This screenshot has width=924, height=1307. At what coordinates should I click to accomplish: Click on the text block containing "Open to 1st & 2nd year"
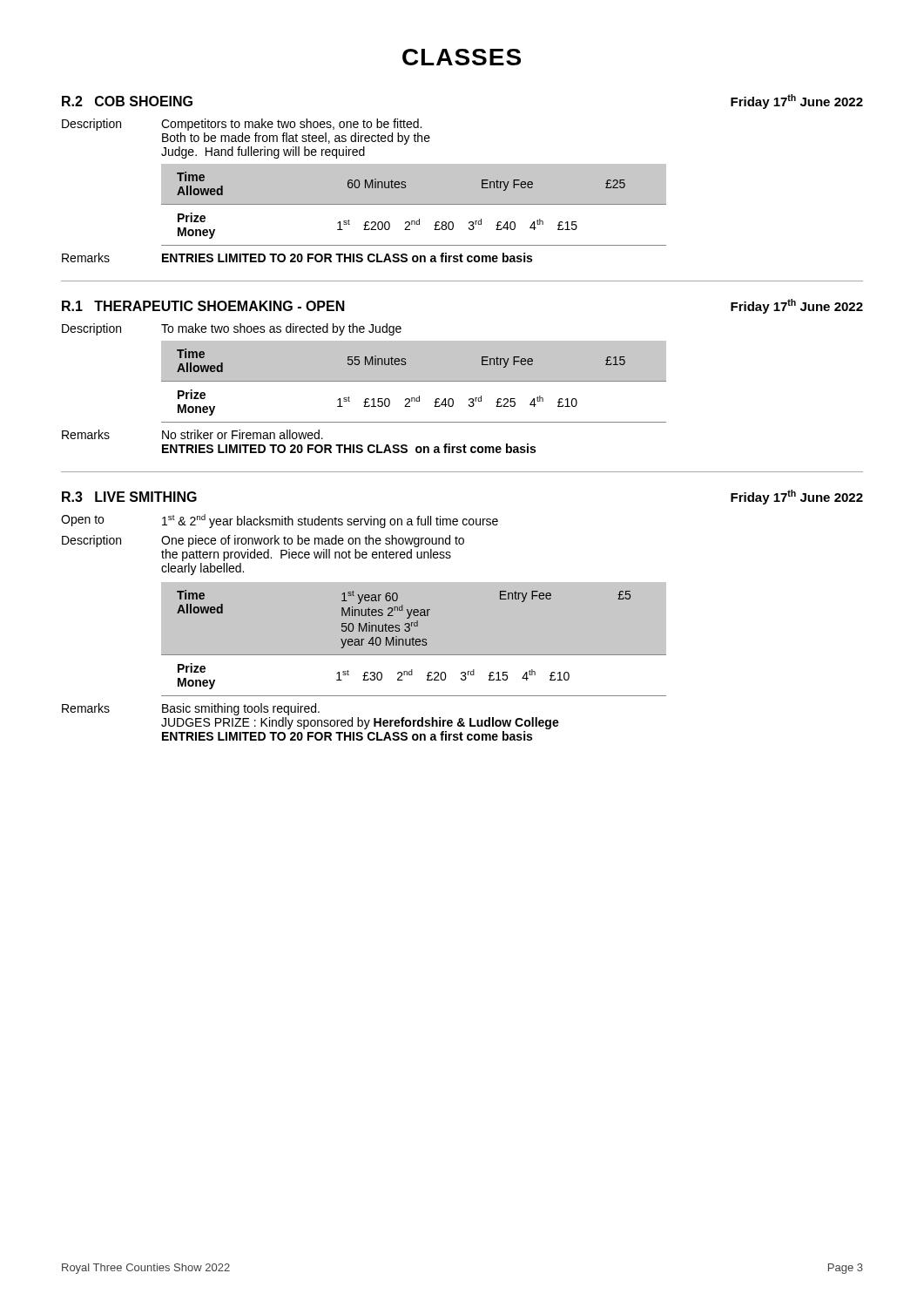pyautogui.click(x=280, y=520)
